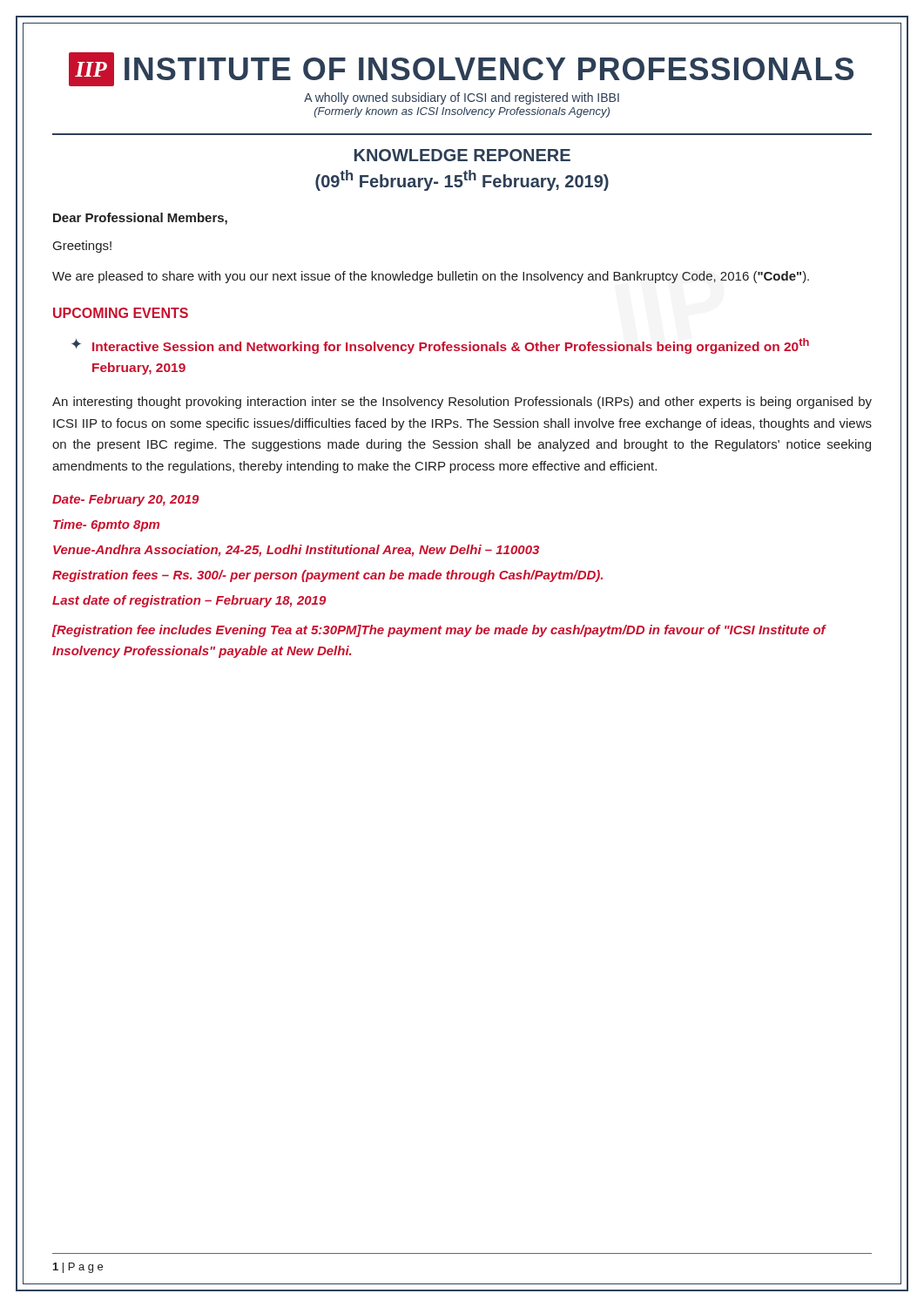Select the passage starting "Dear Professional Members,"

pyautogui.click(x=140, y=219)
